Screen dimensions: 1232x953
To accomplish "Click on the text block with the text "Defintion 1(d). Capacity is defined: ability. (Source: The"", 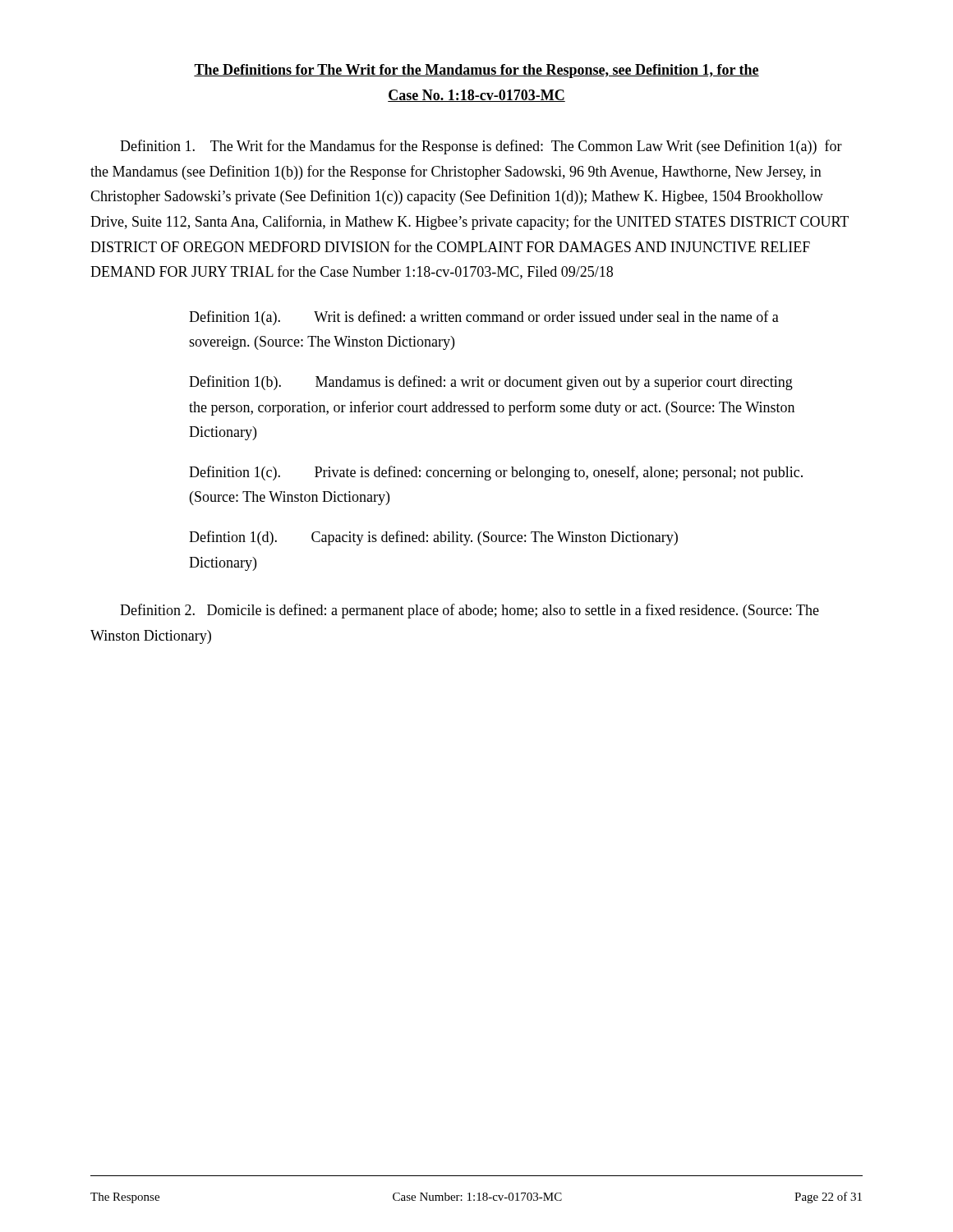I will (434, 537).
